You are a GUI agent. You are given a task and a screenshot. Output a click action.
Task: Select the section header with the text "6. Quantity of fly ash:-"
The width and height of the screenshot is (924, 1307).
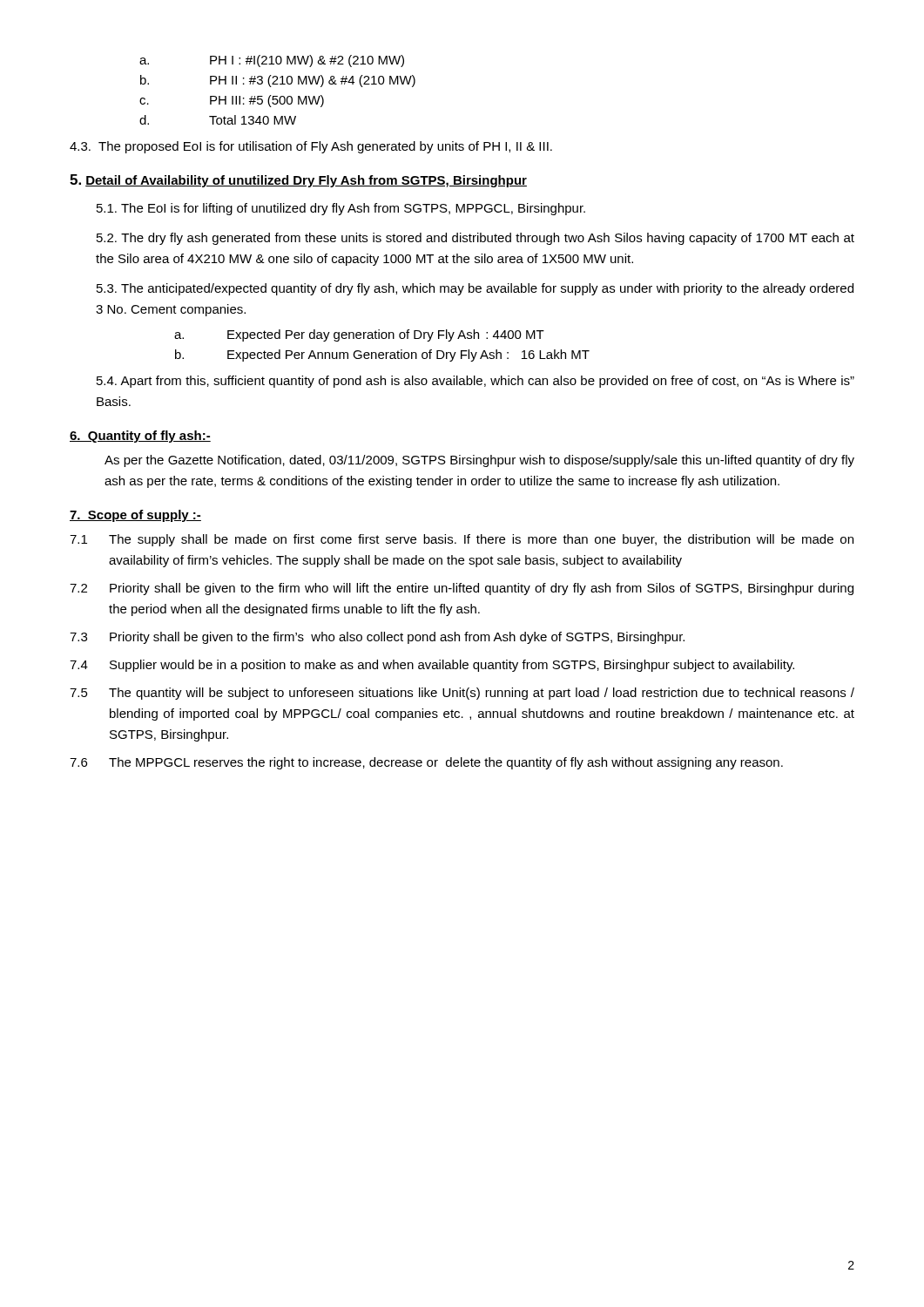tap(140, 435)
